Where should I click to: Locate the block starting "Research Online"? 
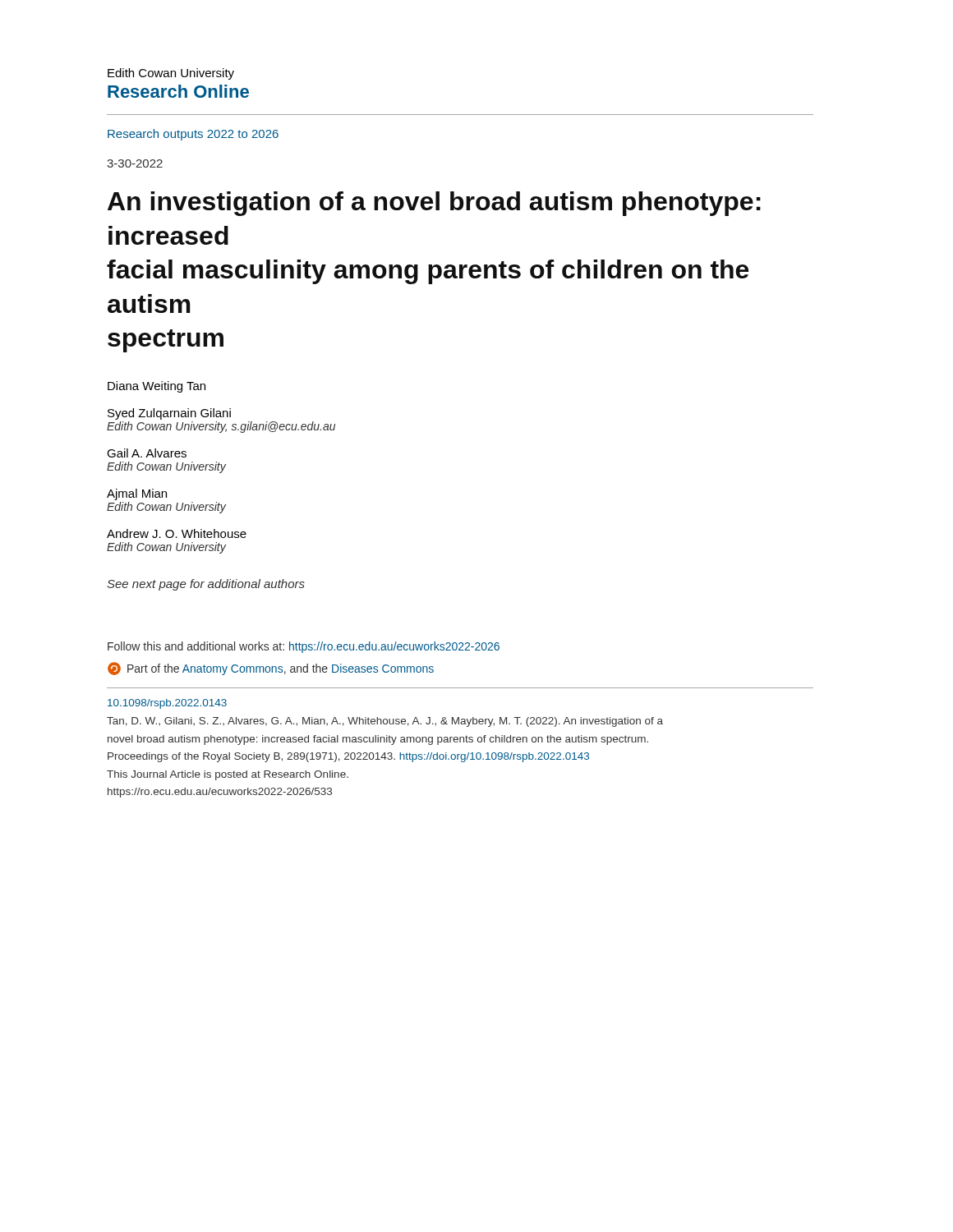tap(178, 91)
